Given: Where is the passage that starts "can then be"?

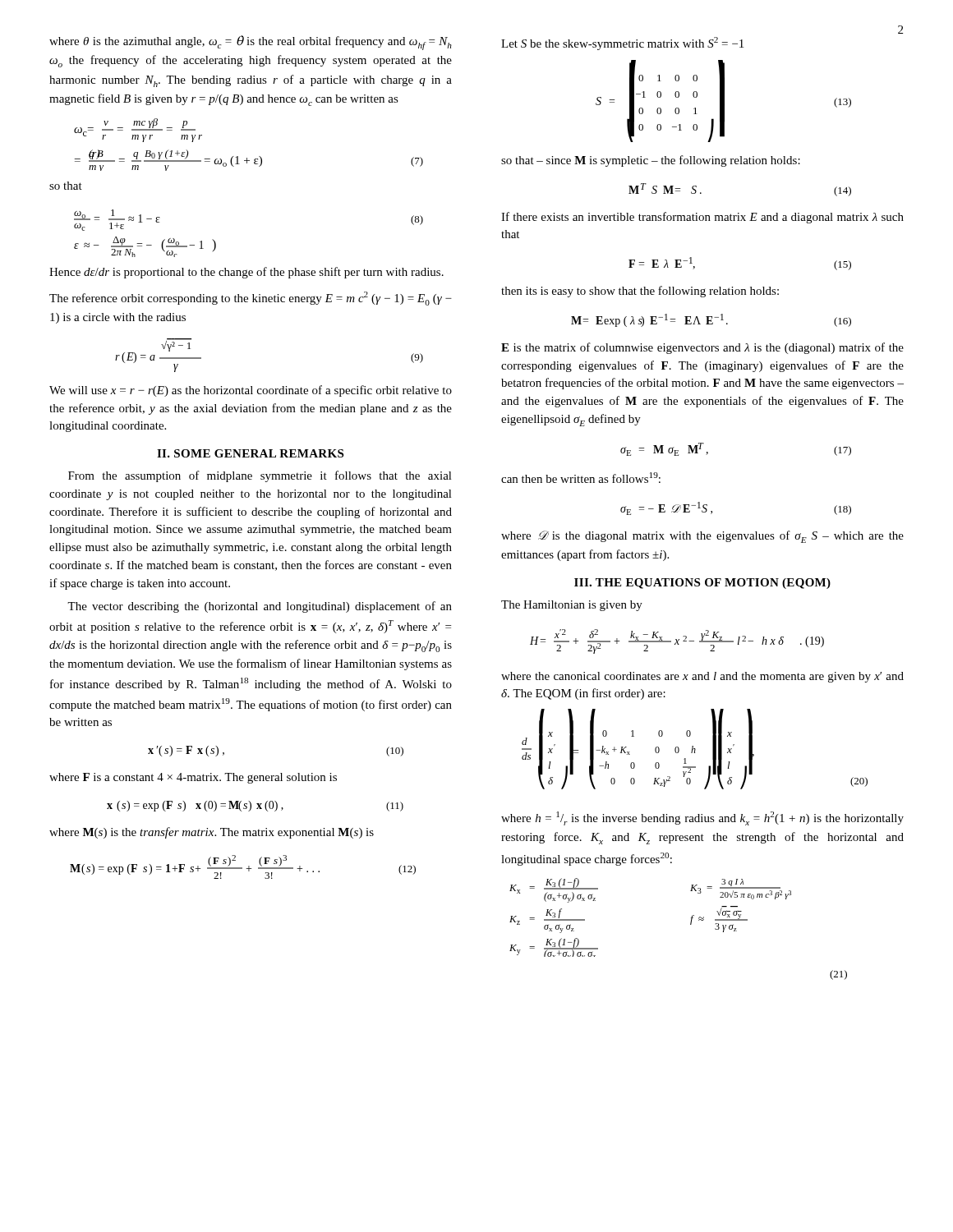Looking at the screenshot, I should tap(581, 478).
